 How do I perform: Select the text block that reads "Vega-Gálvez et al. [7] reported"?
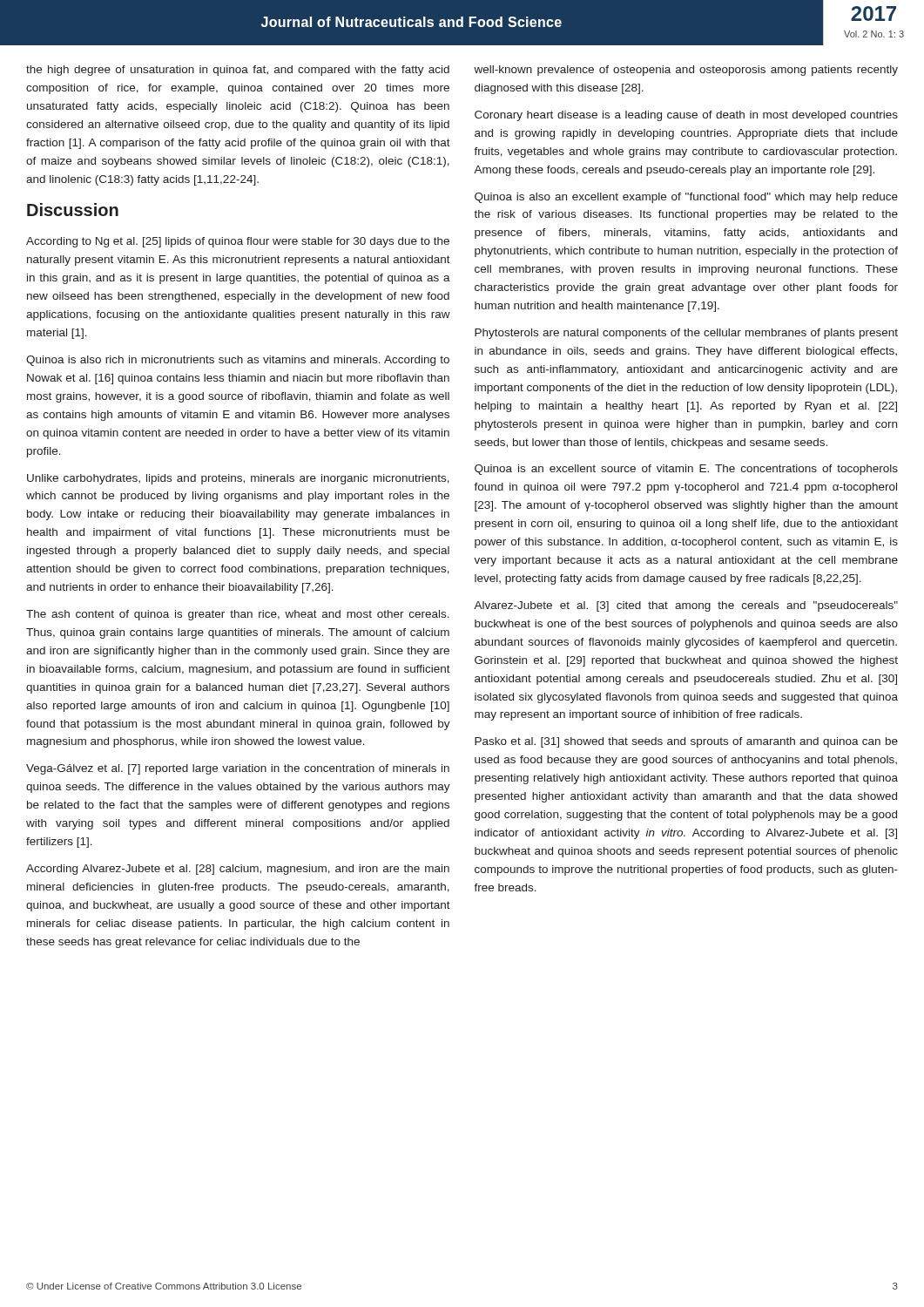pyautogui.click(x=238, y=806)
